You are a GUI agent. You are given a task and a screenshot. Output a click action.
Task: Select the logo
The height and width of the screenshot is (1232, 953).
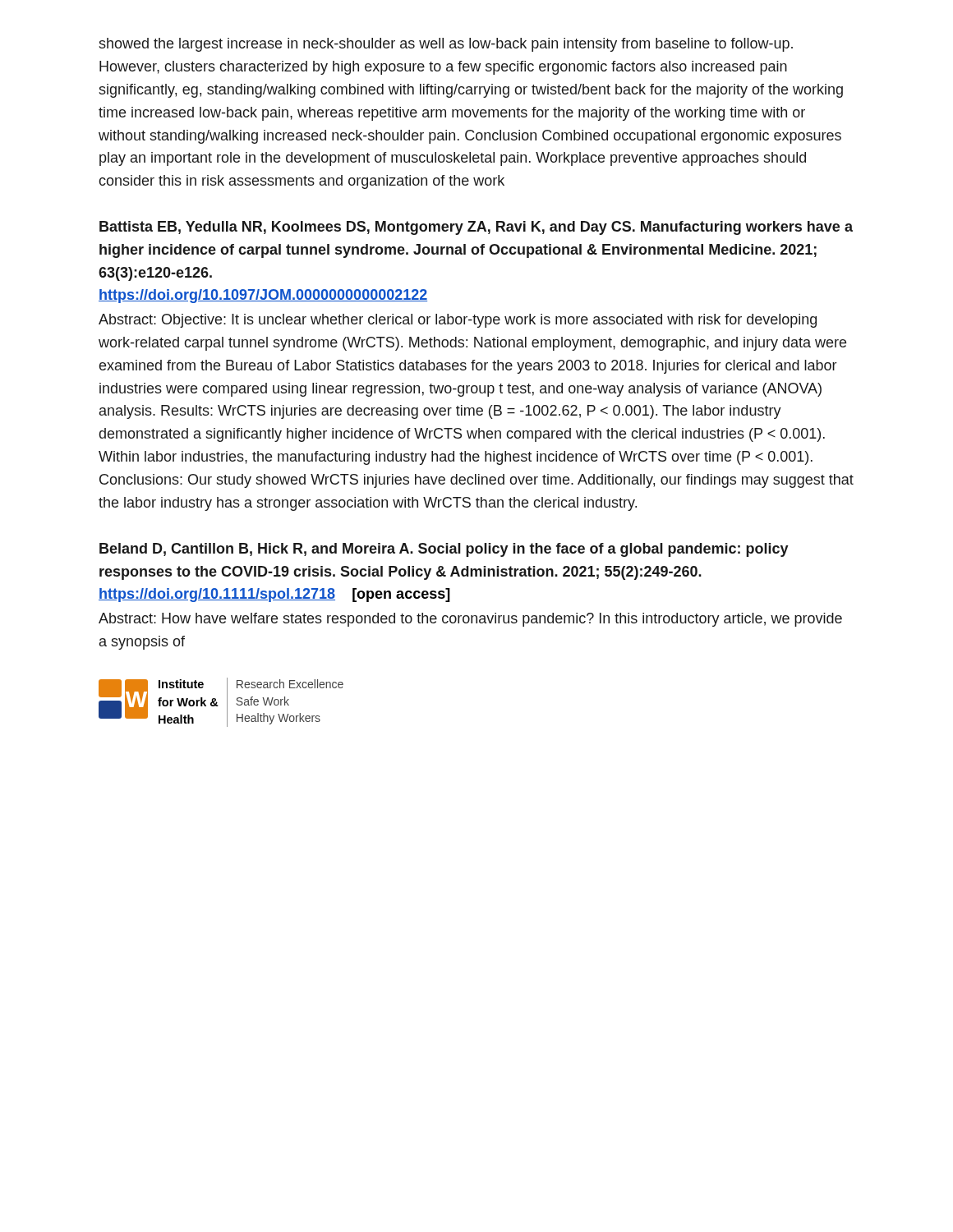(476, 702)
